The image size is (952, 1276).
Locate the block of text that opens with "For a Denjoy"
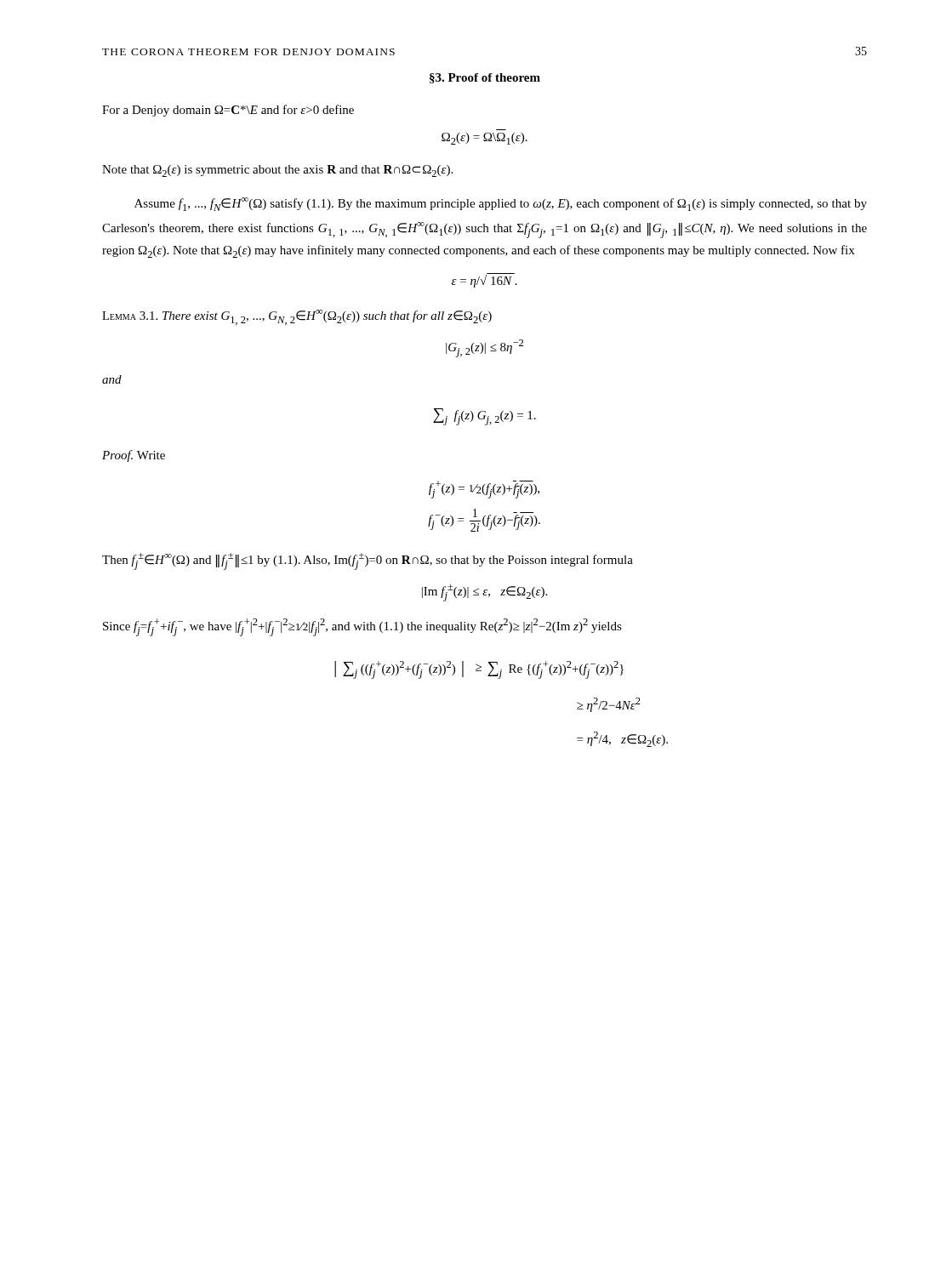pyautogui.click(x=228, y=110)
